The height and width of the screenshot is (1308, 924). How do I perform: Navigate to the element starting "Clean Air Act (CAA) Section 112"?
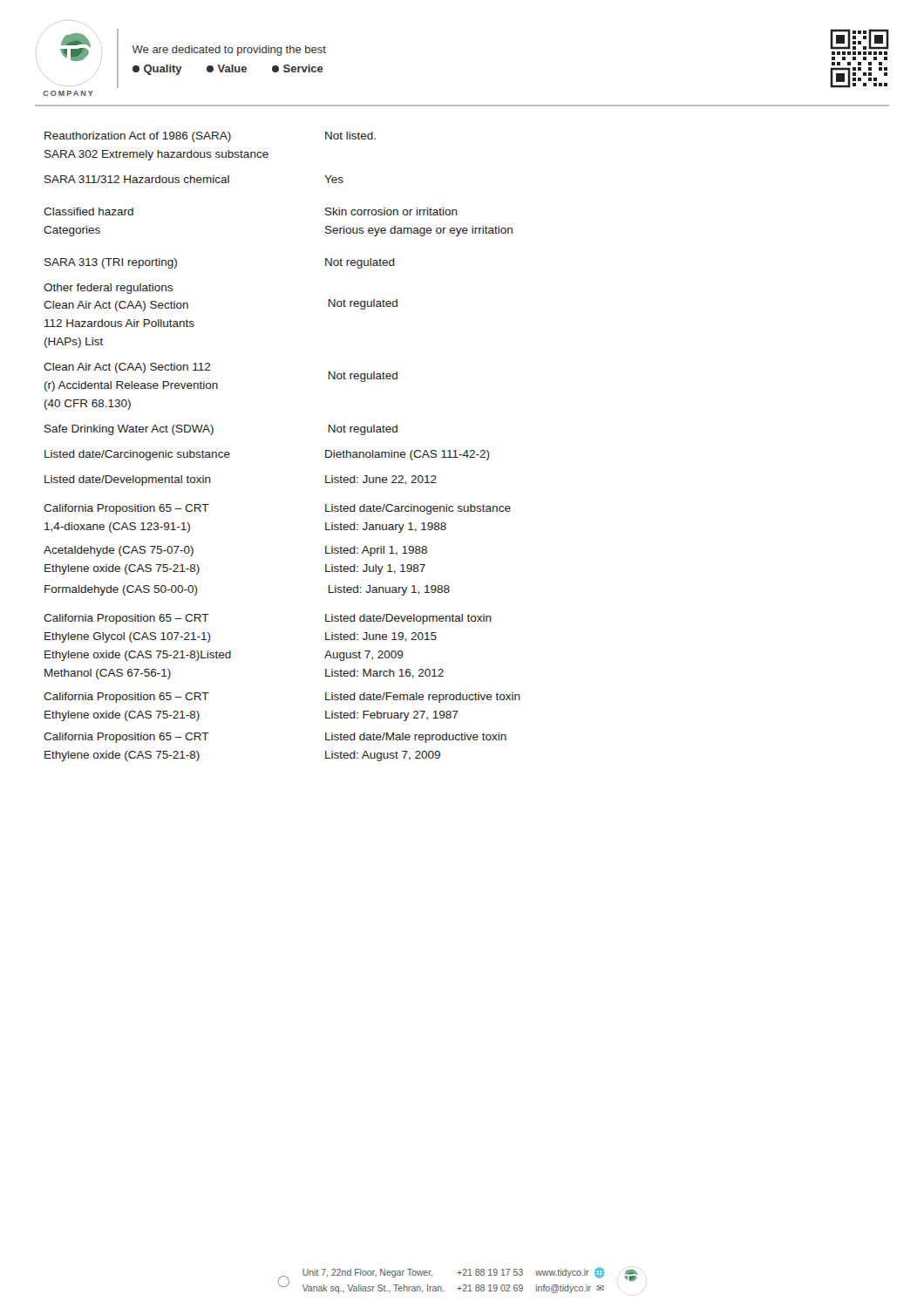221,386
